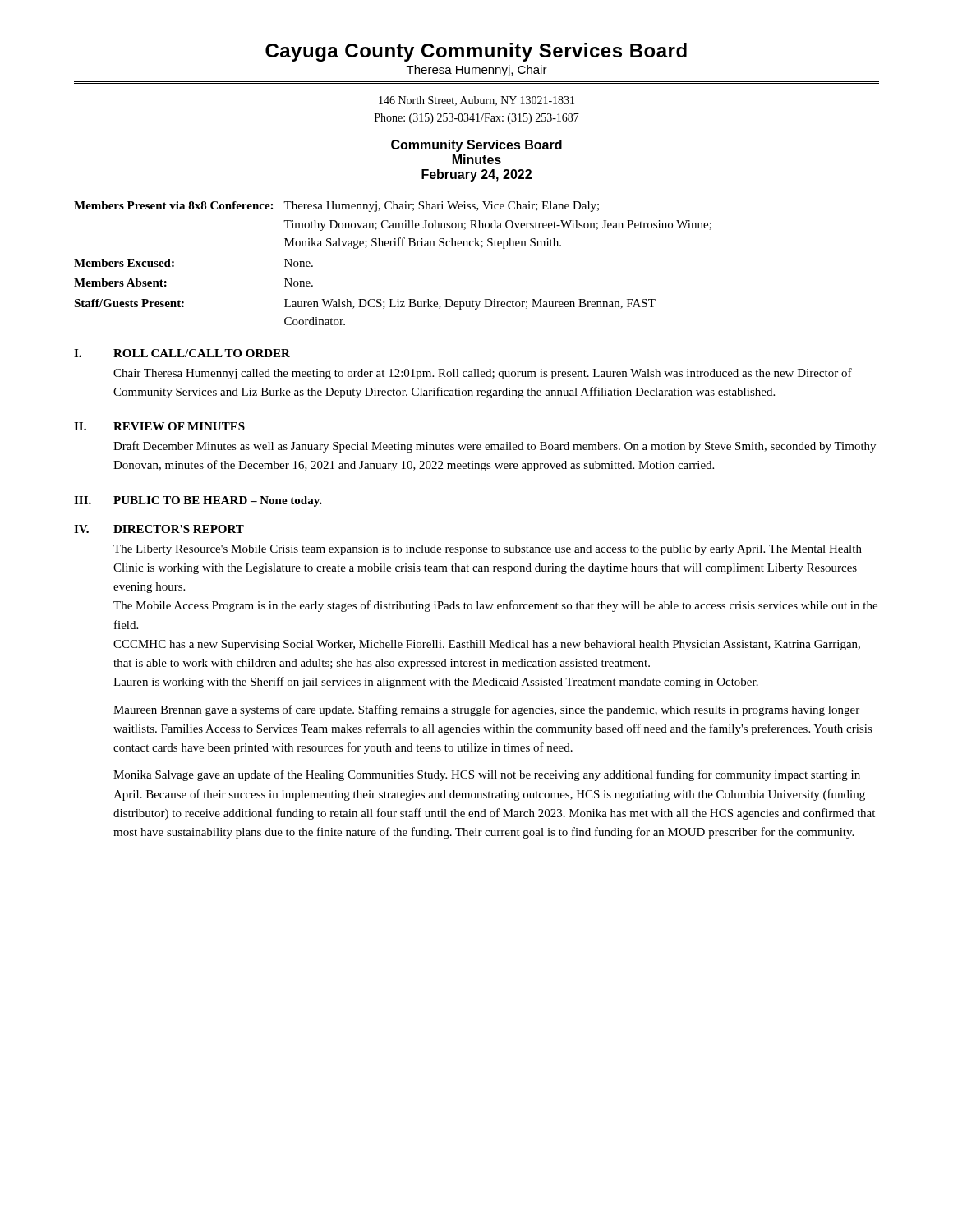Viewport: 953px width, 1232px height.
Task: Click the passage that begins "Monika Salvage gave an update of the Healing"
Action: [x=494, y=803]
